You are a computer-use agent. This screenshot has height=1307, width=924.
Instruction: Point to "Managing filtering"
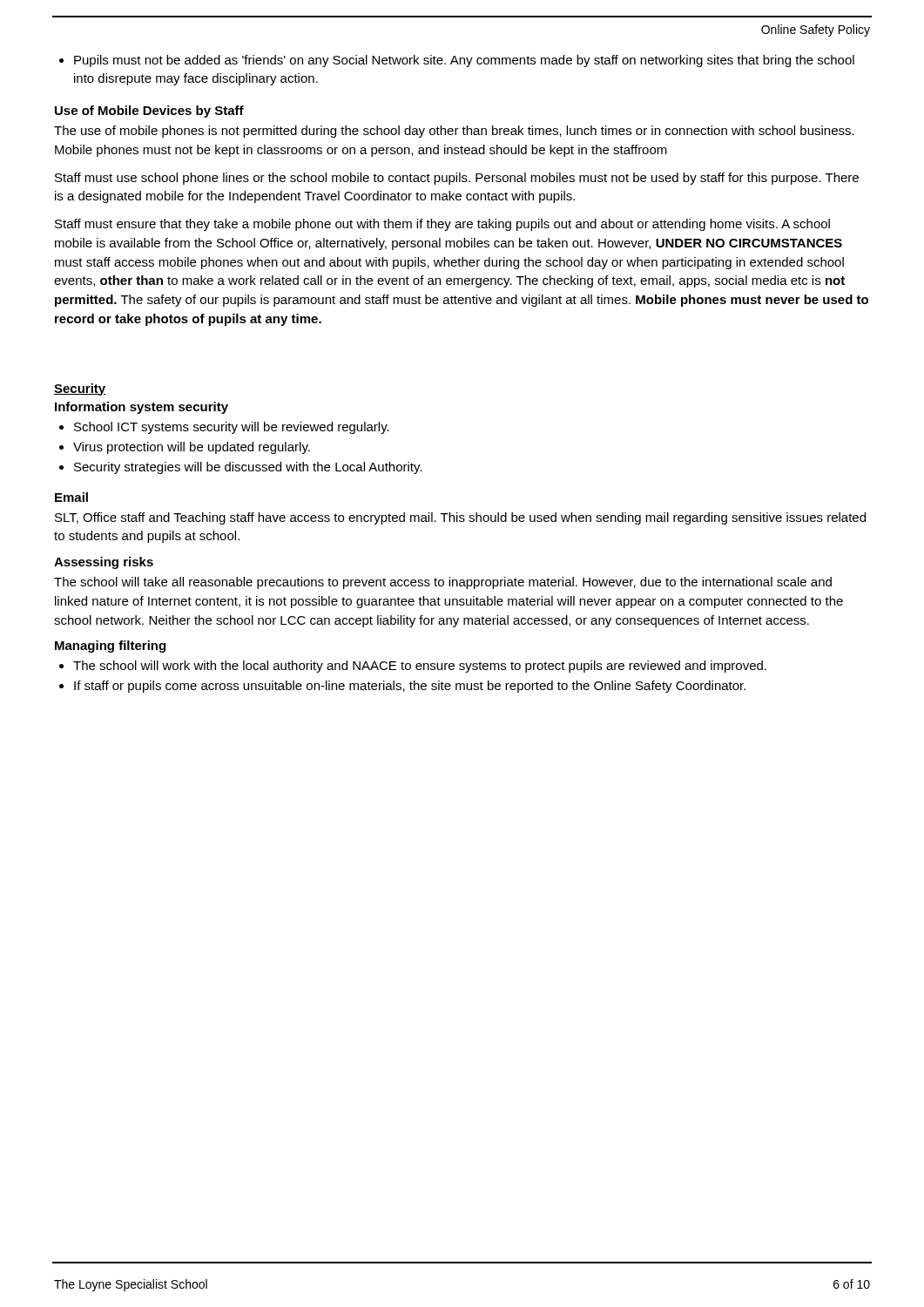click(110, 645)
